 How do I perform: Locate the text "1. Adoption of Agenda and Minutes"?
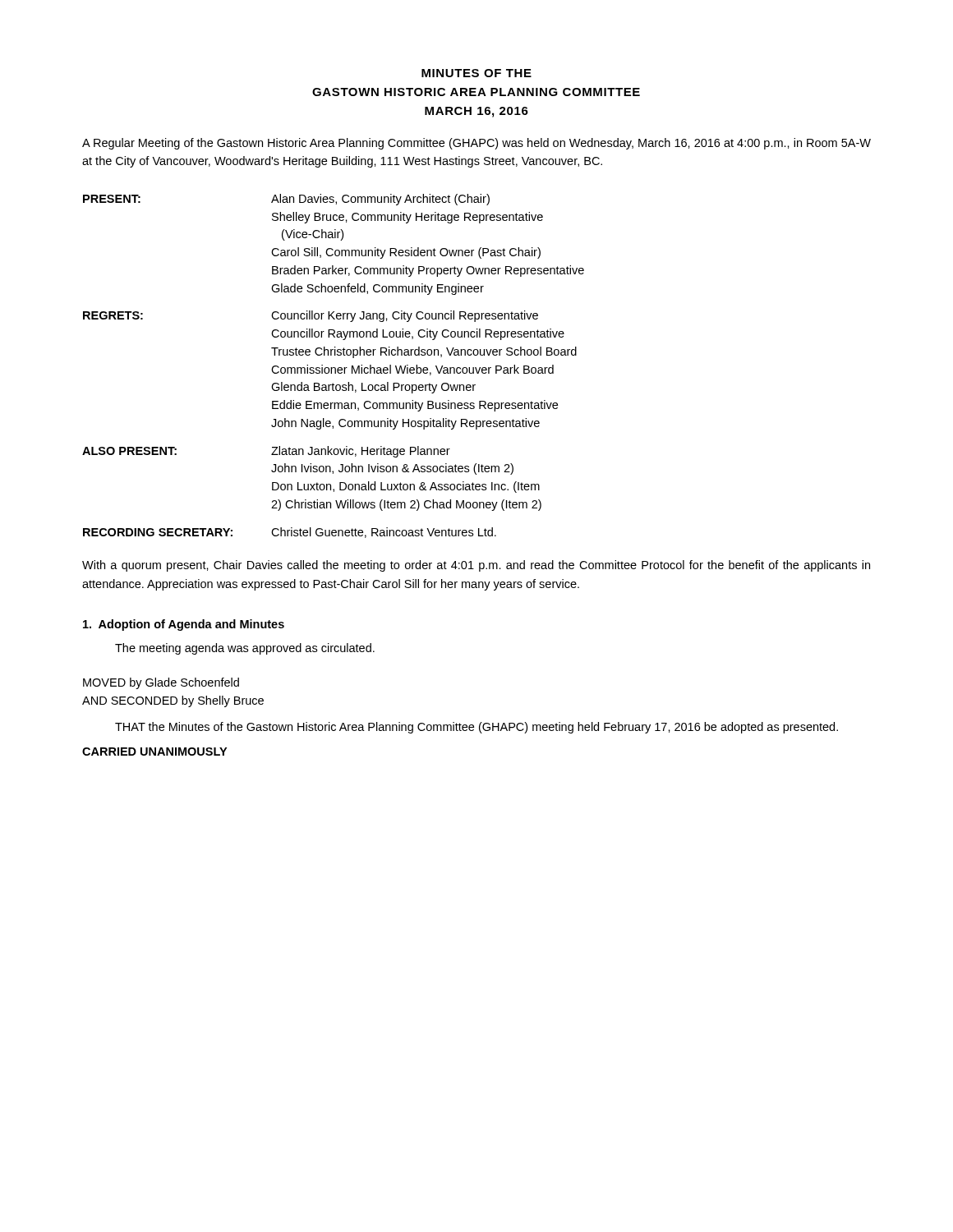pyautogui.click(x=183, y=625)
